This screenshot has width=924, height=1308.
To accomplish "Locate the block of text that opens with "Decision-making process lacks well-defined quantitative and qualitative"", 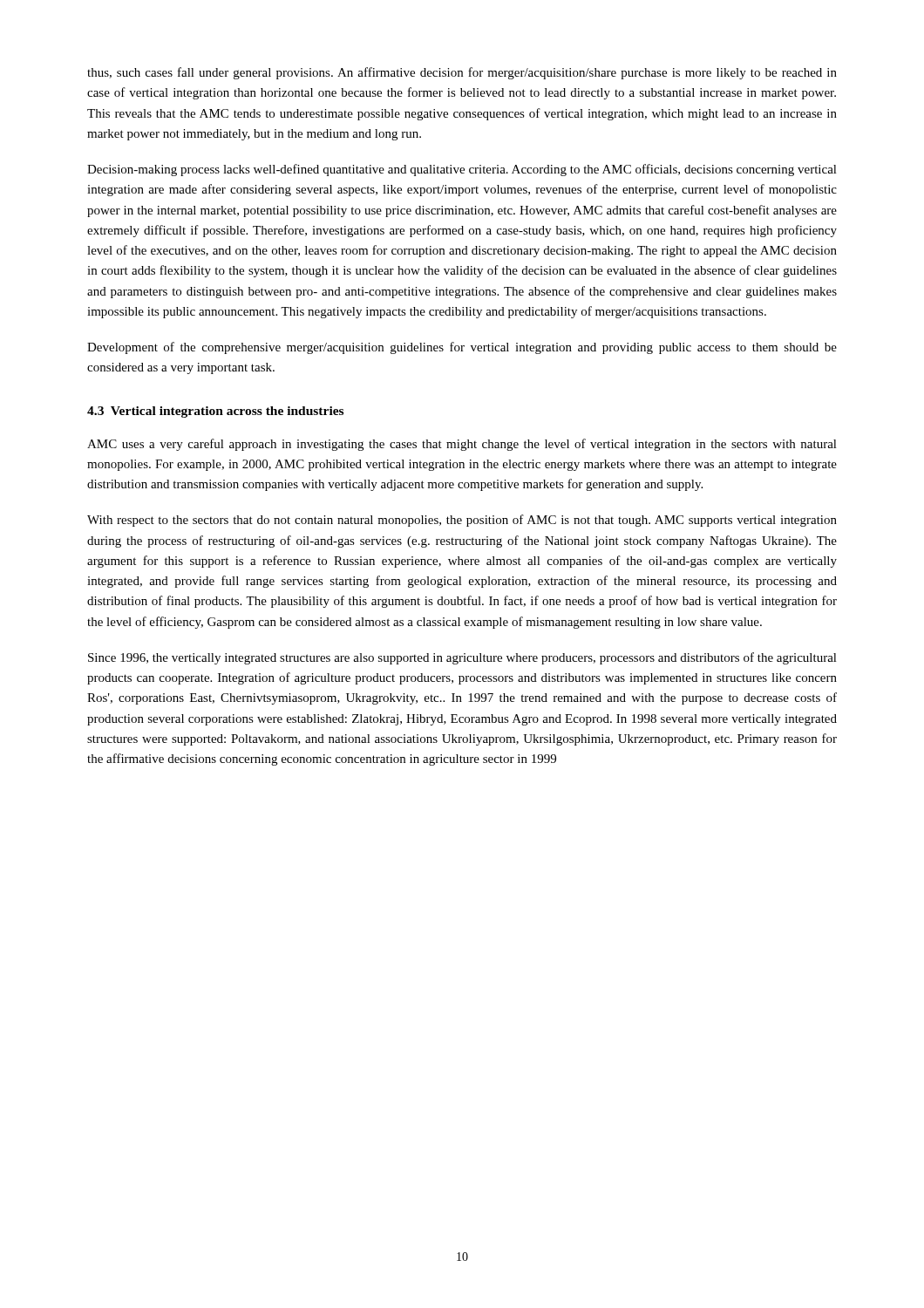I will pyautogui.click(x=462, y=240).
